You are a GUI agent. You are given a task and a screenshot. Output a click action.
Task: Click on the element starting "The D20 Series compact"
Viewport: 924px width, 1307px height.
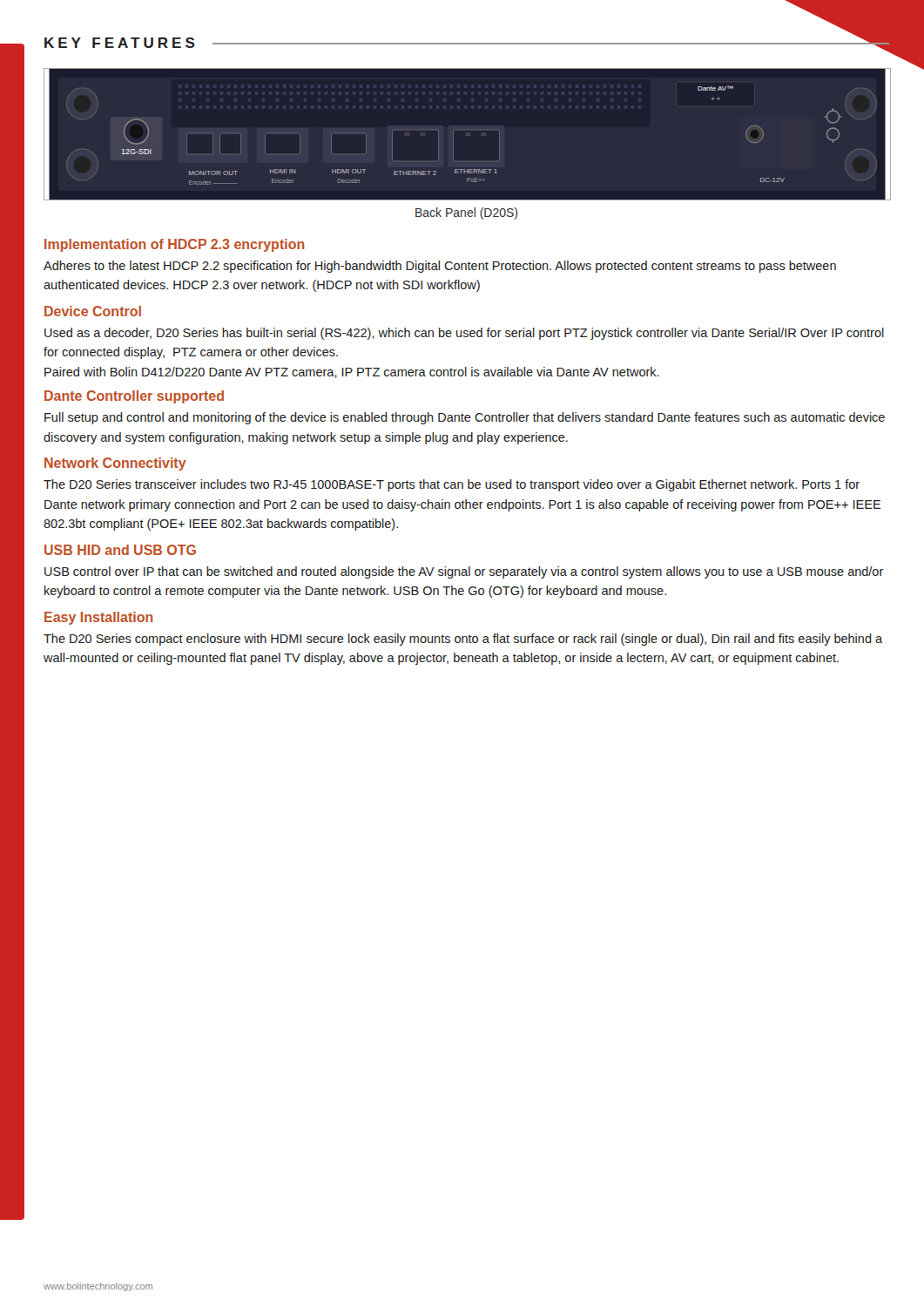(x=463, y=648)
